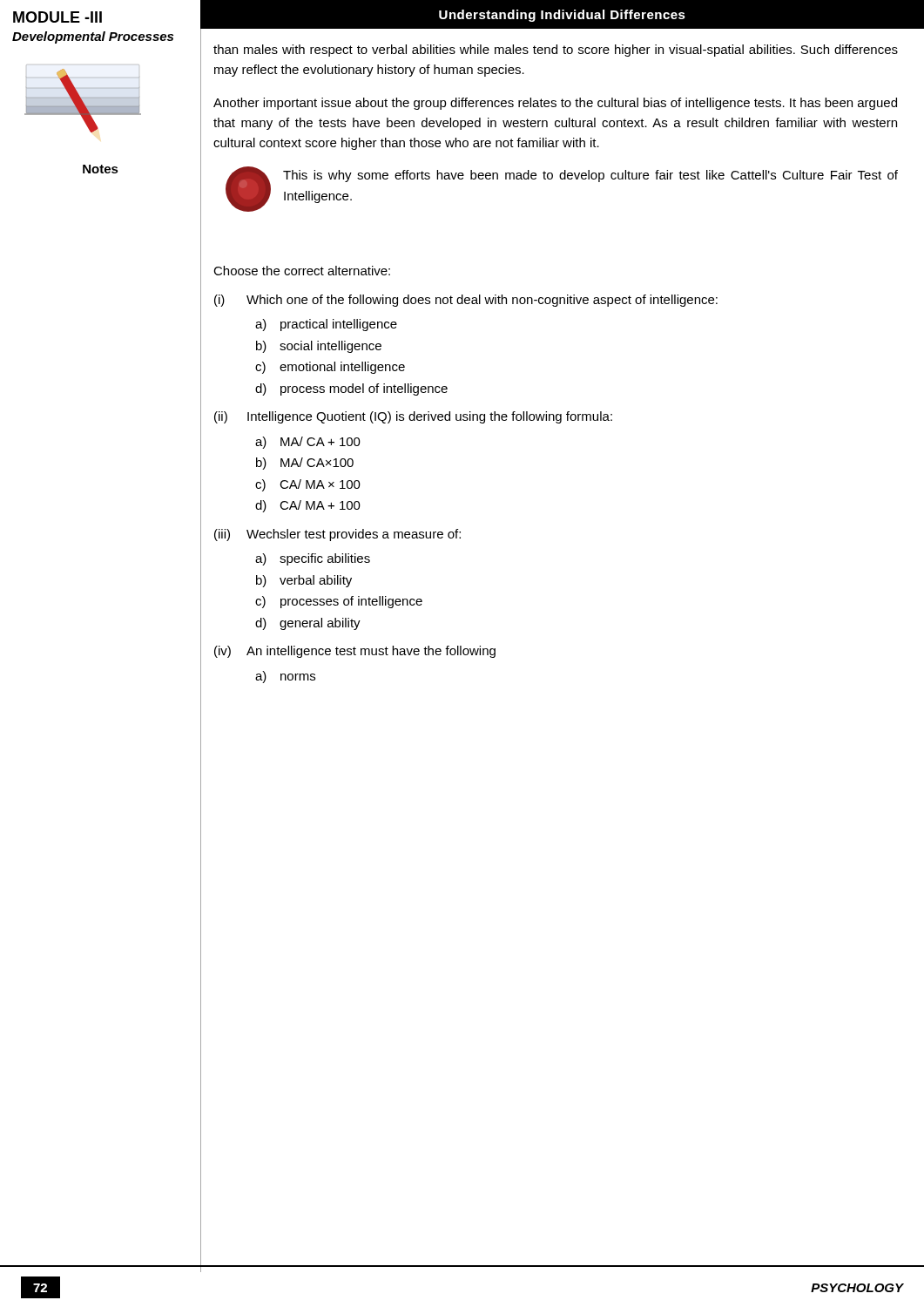Locate the text "a)practical intelligence"
This screenshot has height=1307, width=924.
click(326, 325)
